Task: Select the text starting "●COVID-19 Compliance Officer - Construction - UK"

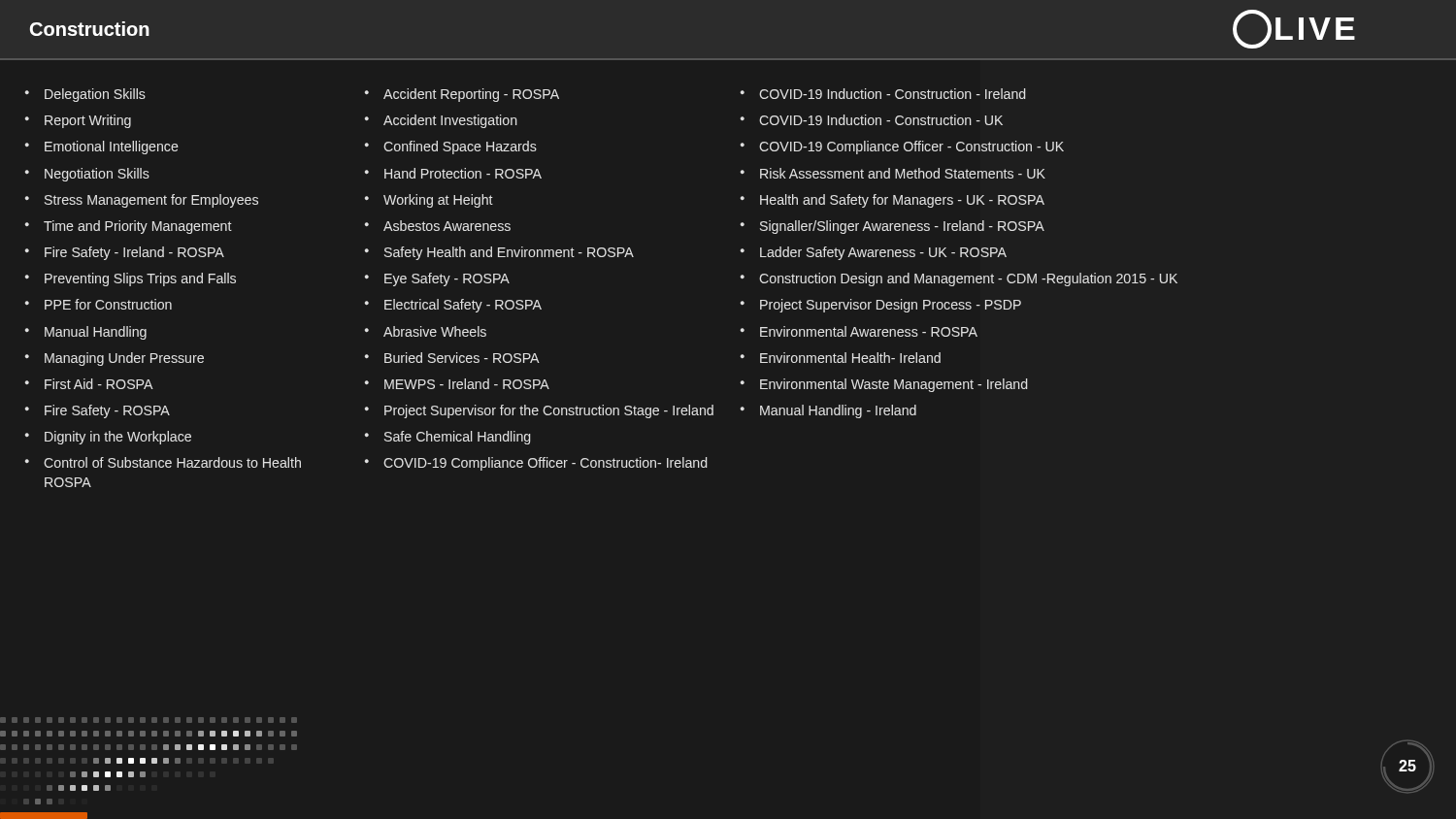Action: [x=902, y=147]
